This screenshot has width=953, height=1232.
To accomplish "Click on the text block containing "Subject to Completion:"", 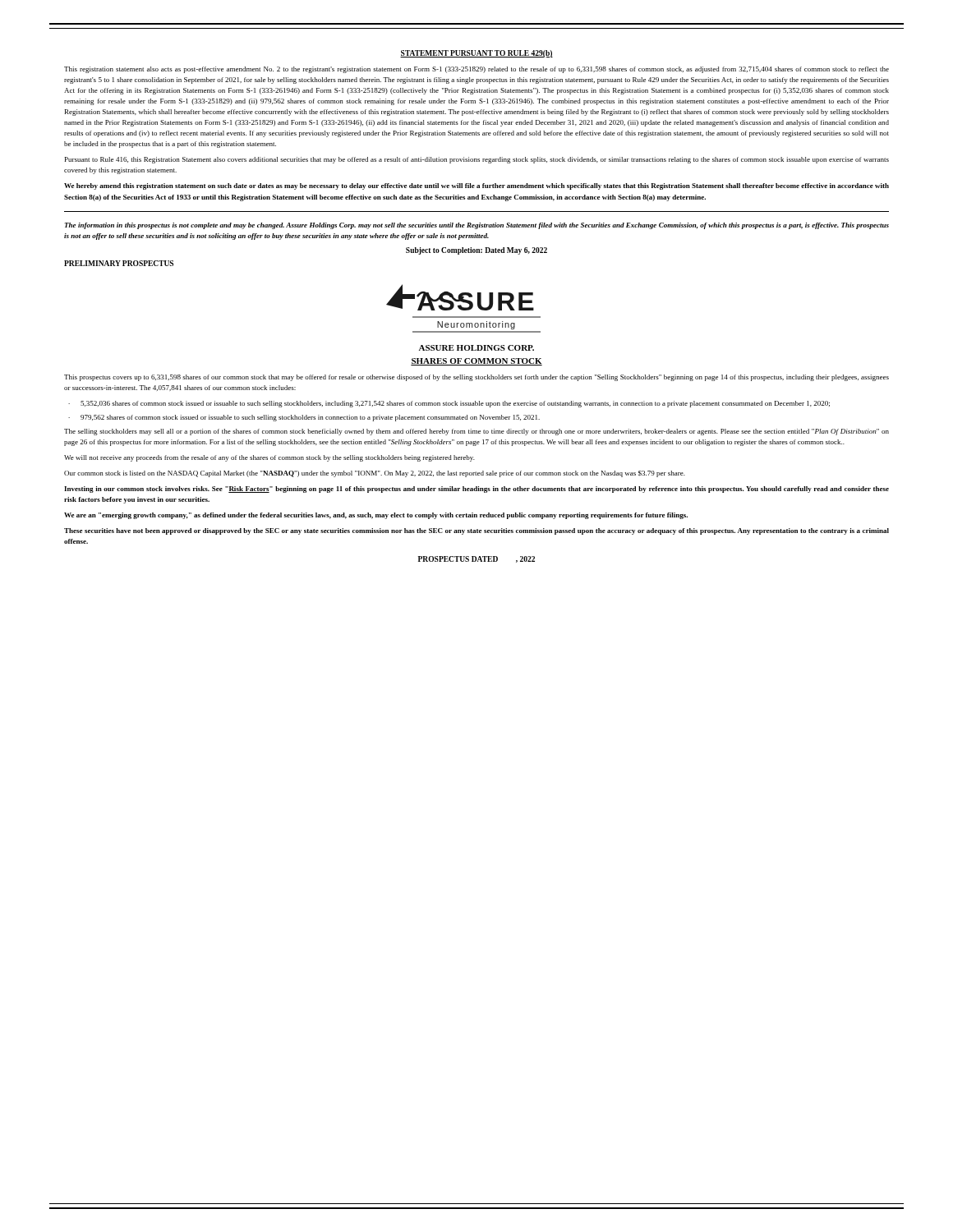I will (476, 250).
